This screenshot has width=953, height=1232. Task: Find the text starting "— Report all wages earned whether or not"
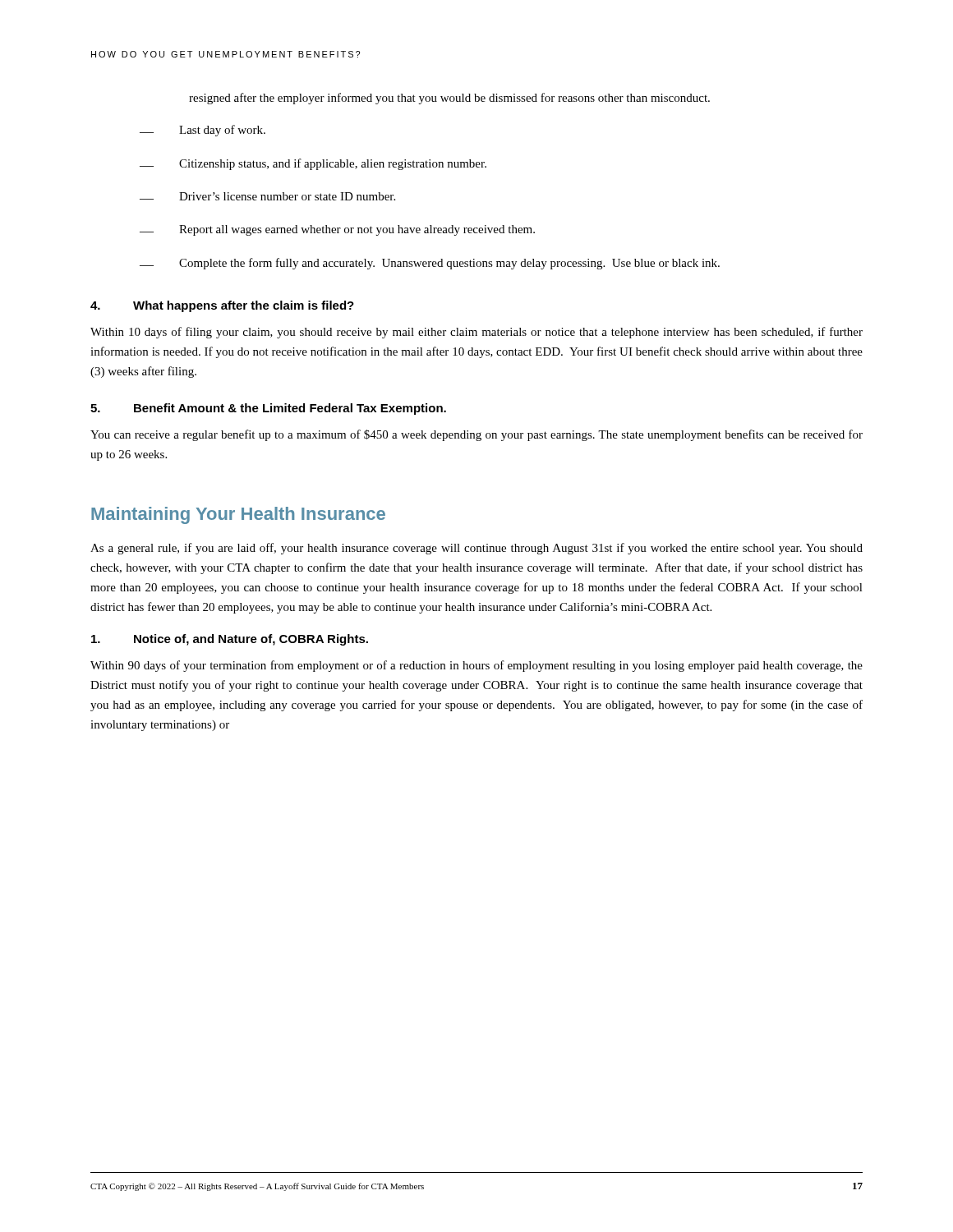tap(476, 231)
